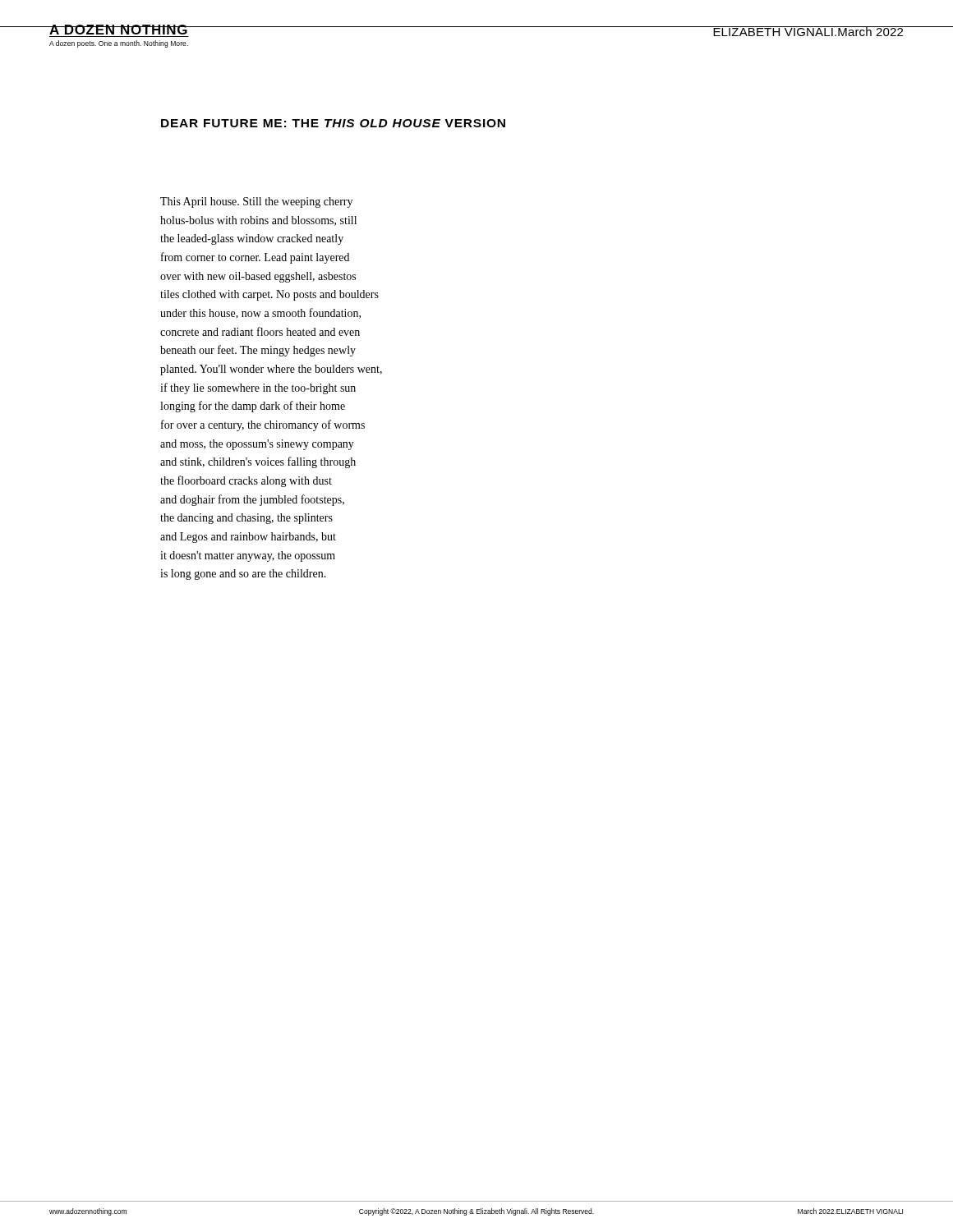
Task: Find the region starting "This April house. Still the weeping"
Action: 256,202
